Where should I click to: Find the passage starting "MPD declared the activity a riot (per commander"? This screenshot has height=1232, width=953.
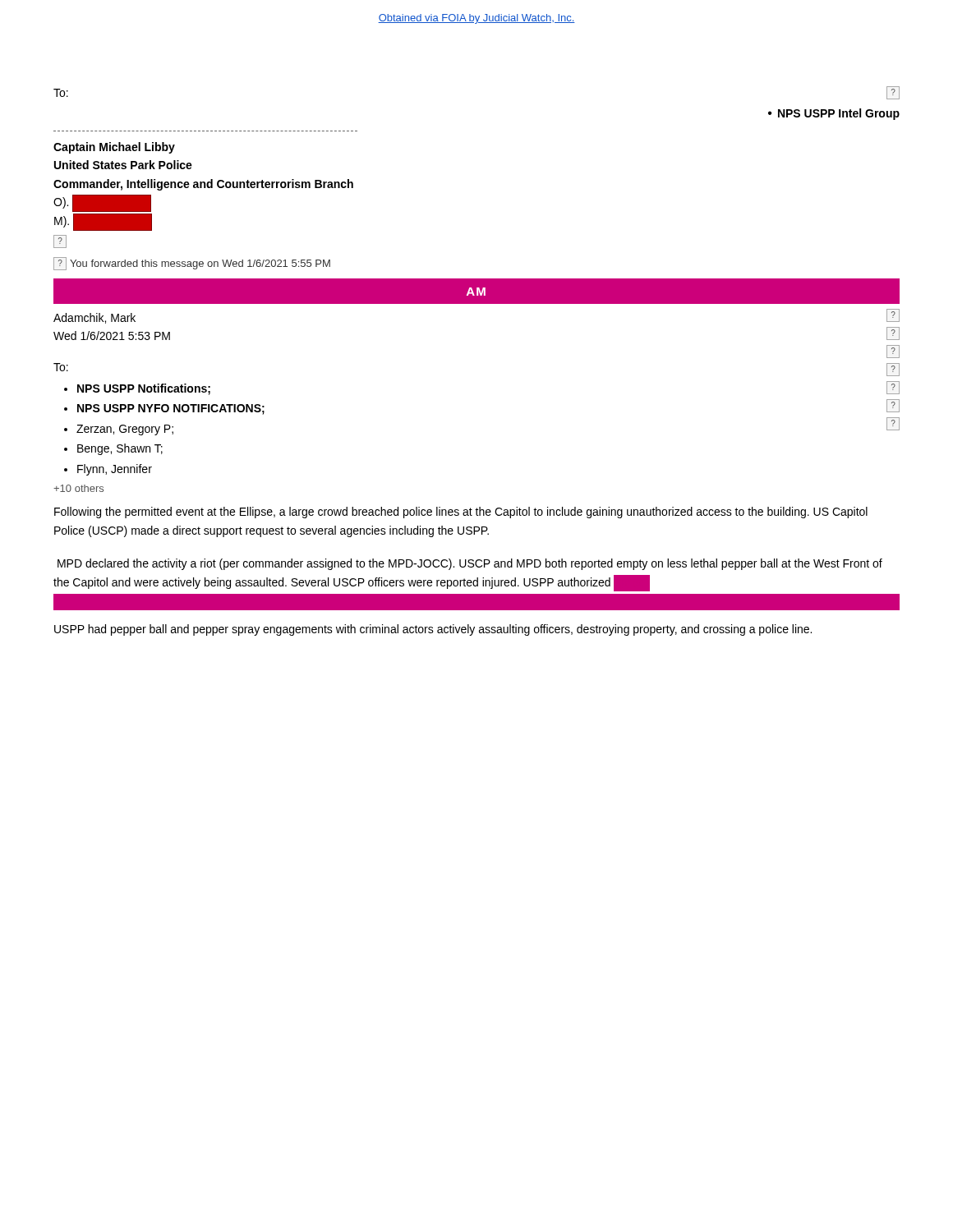468,574
